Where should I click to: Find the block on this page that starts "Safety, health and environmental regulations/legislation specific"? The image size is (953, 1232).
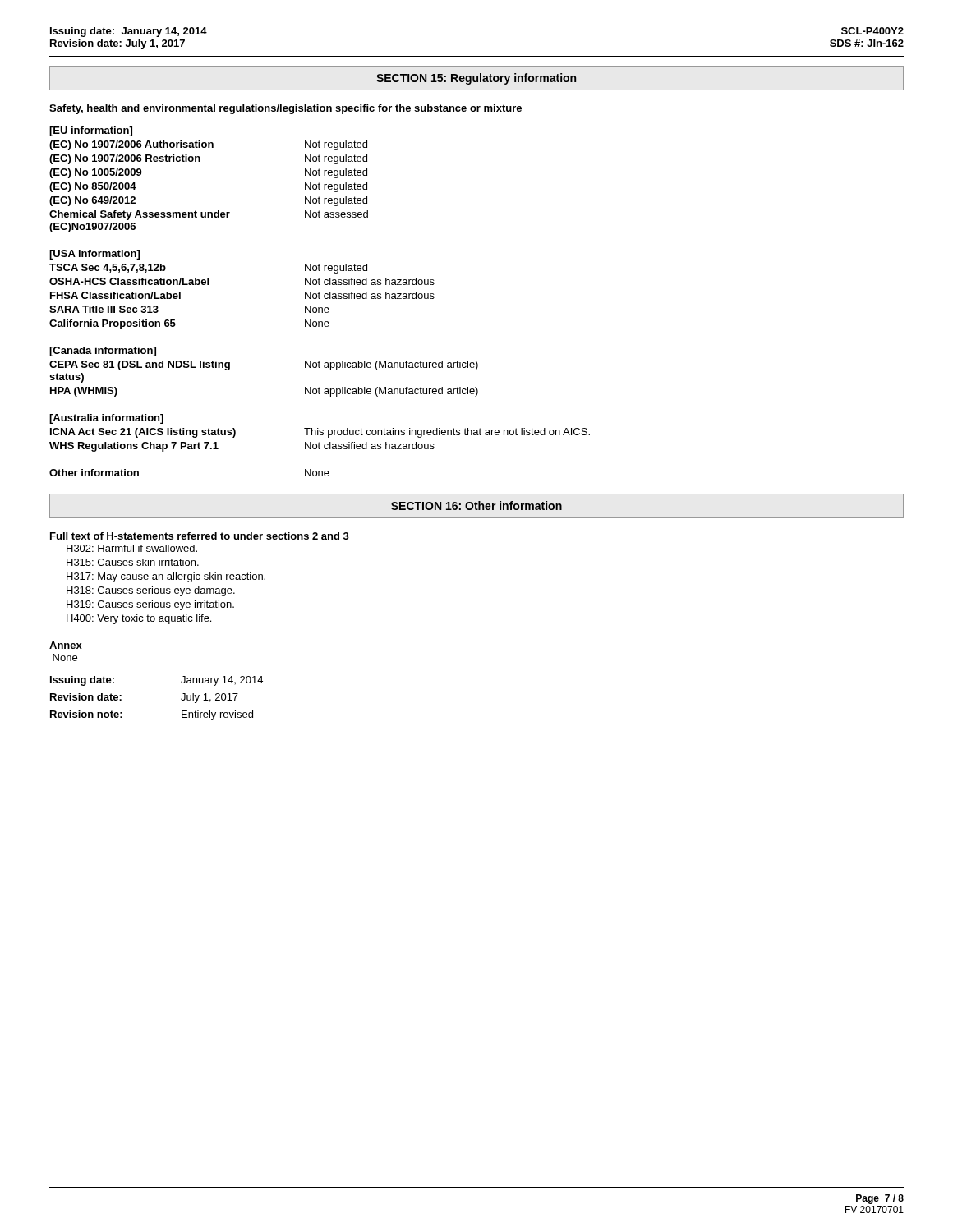pyautogui.click(x=286, y=108)
